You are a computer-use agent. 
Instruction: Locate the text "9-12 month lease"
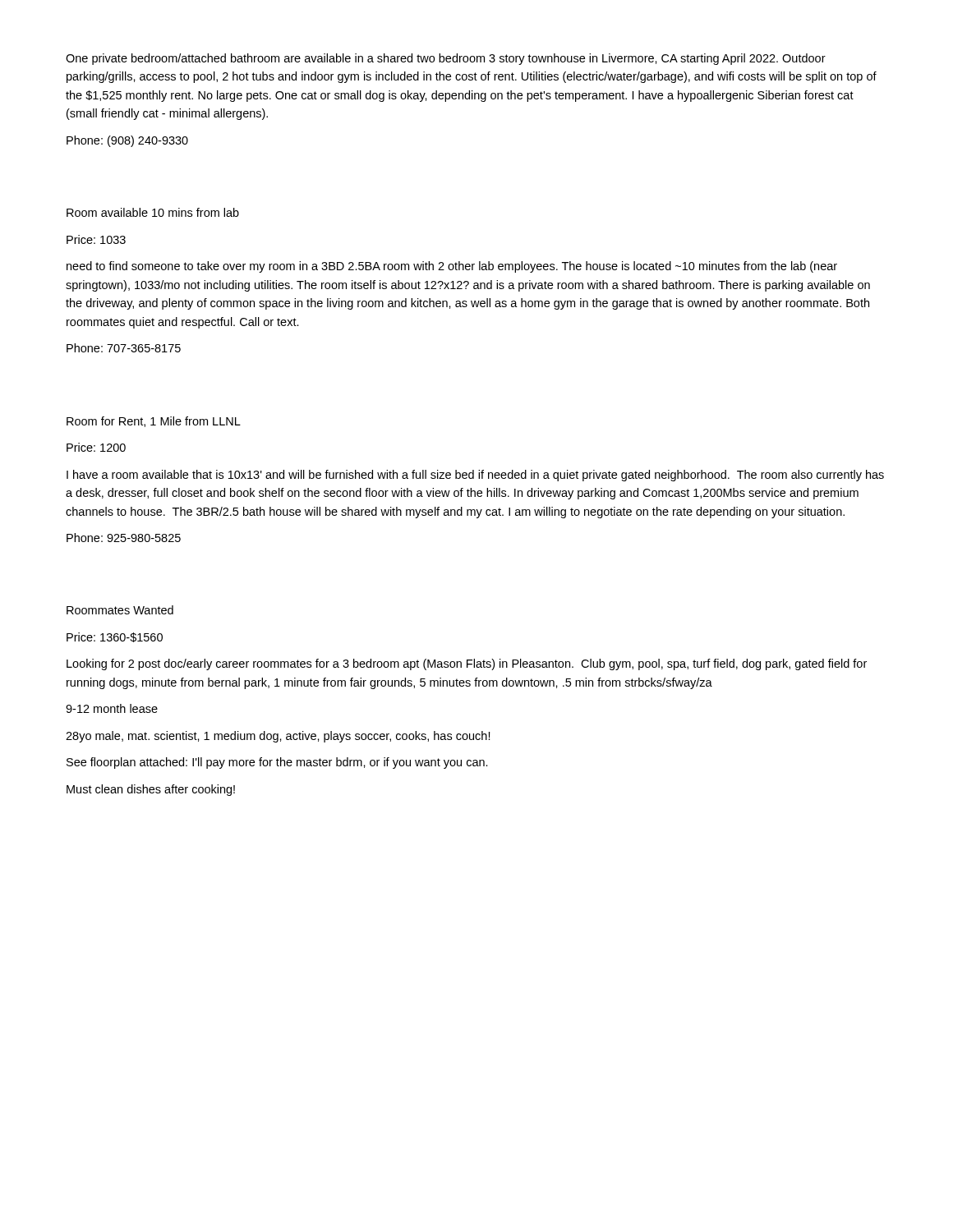pos(112,709)
